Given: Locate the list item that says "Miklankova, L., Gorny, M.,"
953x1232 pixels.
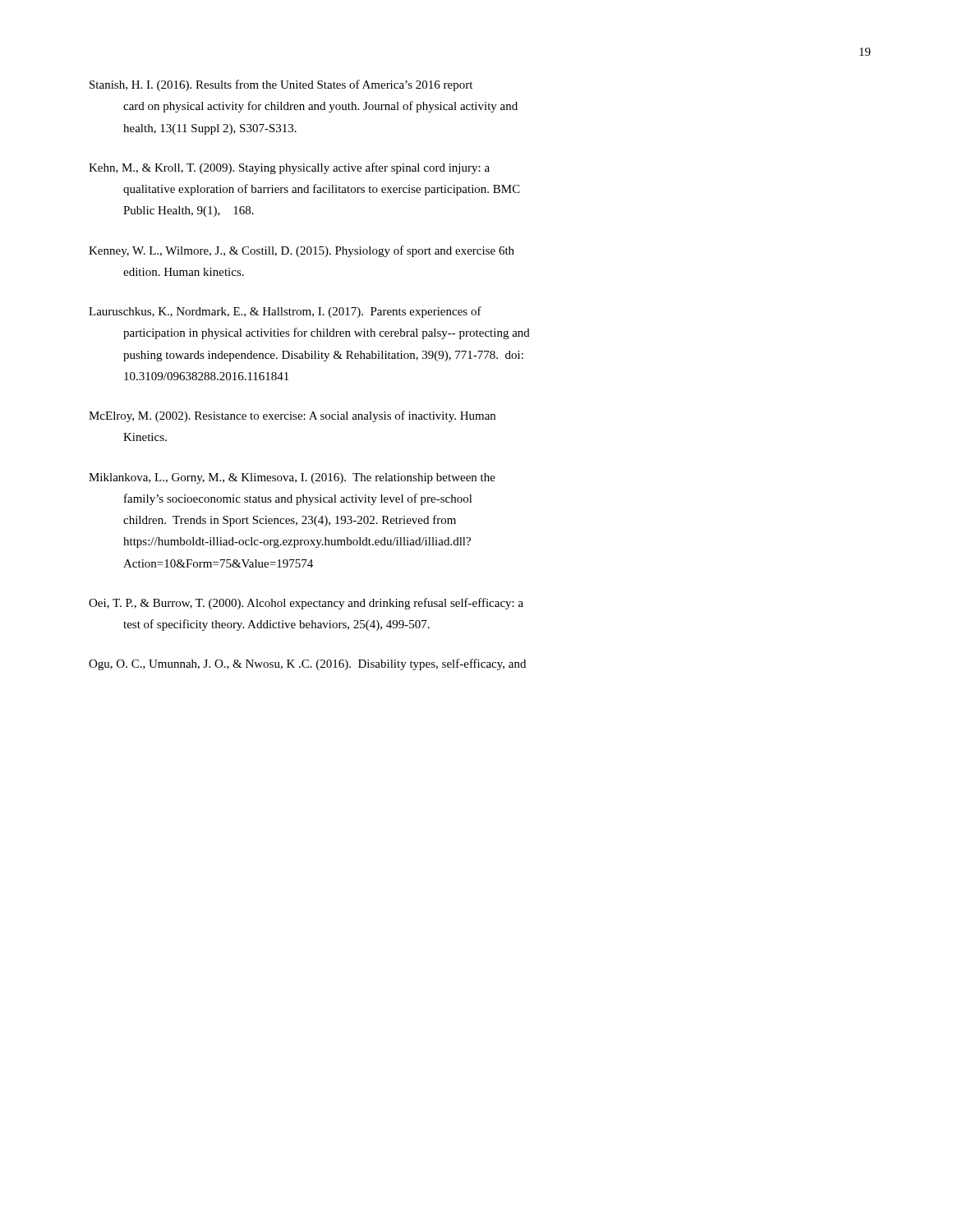Looking at the screenshot, I should click(x=460, y=520).
